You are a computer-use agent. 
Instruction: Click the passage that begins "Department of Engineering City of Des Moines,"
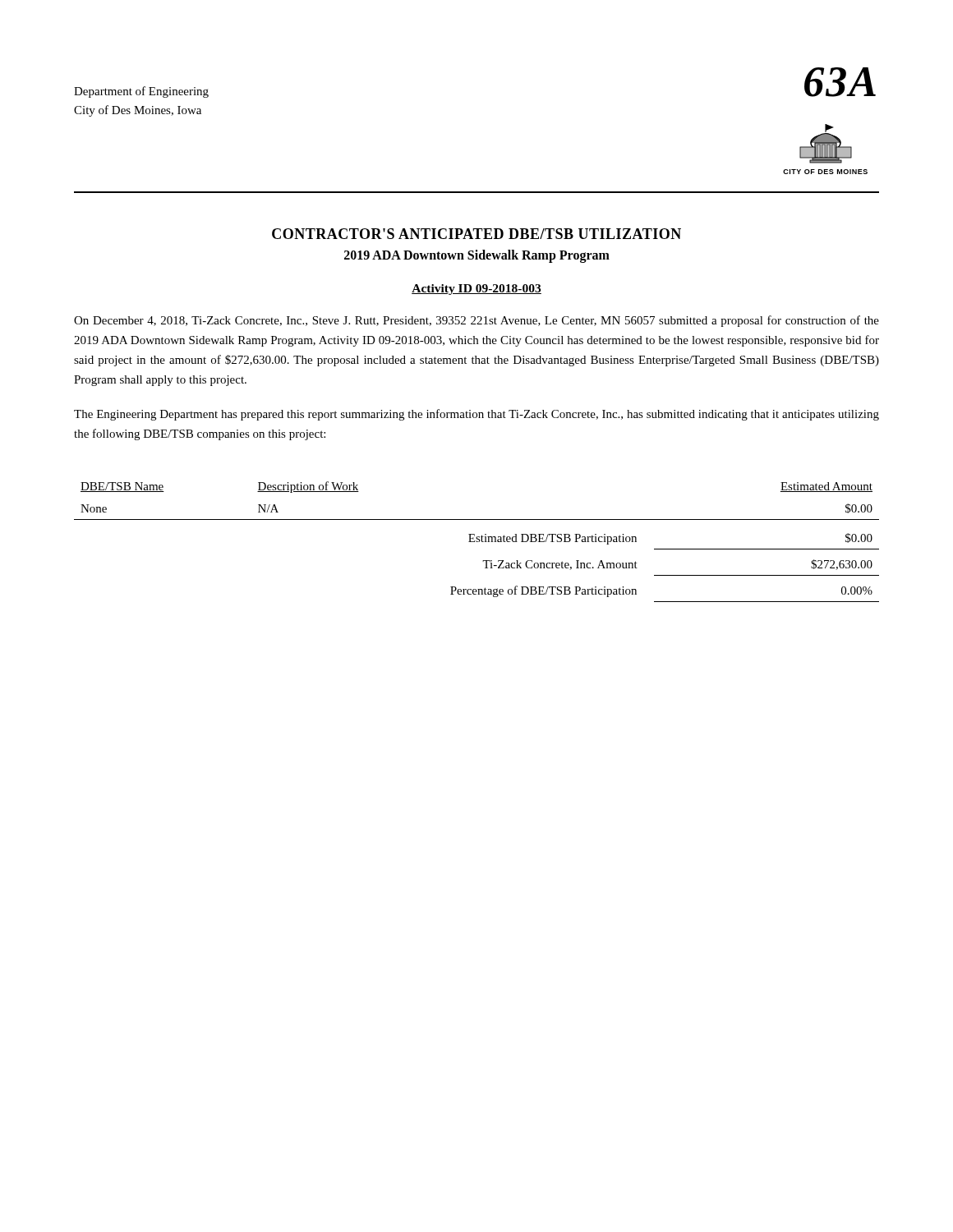pyautogui.click(x=141, y=100)
